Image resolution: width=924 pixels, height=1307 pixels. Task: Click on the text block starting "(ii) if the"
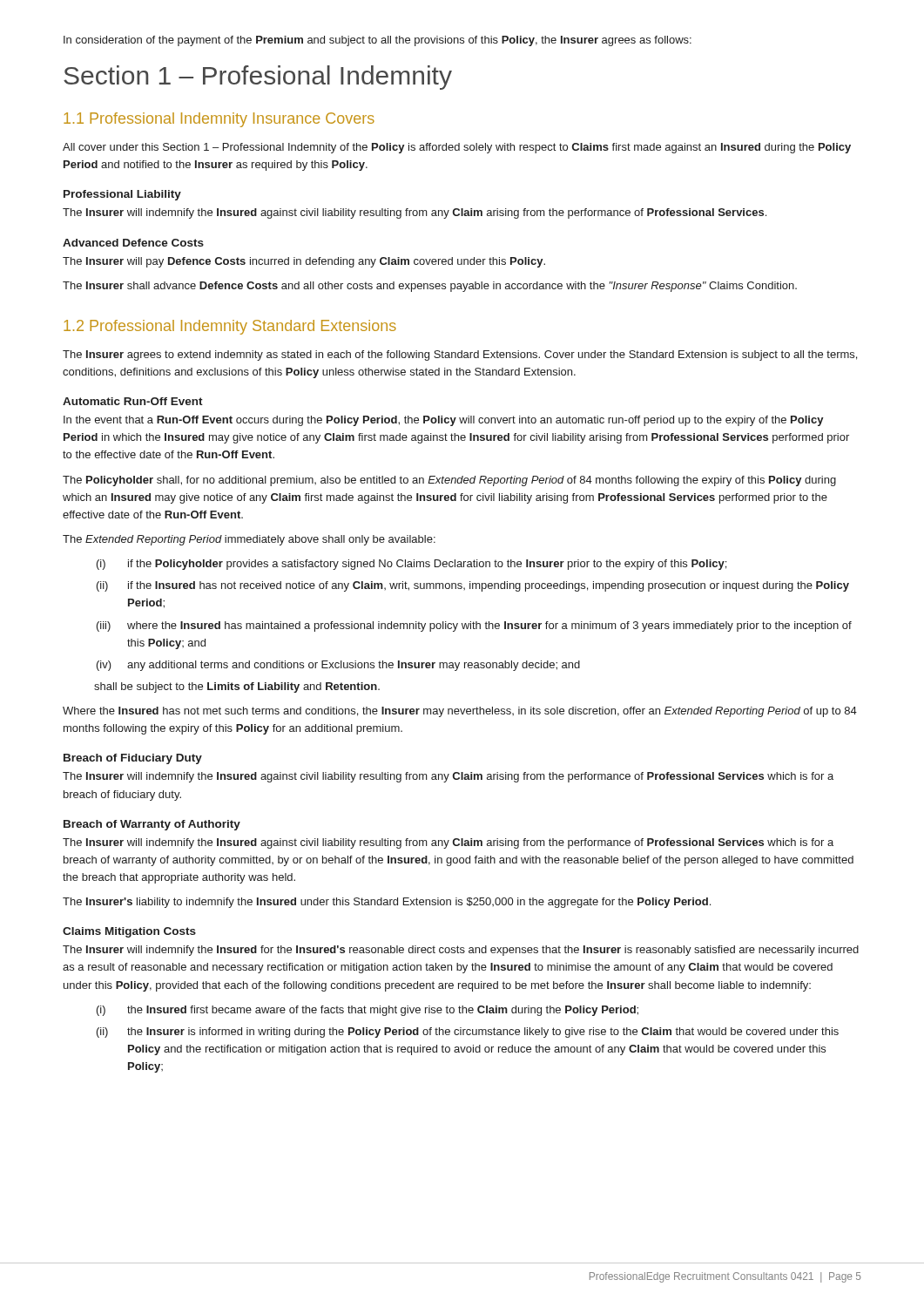(x=478, y=595)
